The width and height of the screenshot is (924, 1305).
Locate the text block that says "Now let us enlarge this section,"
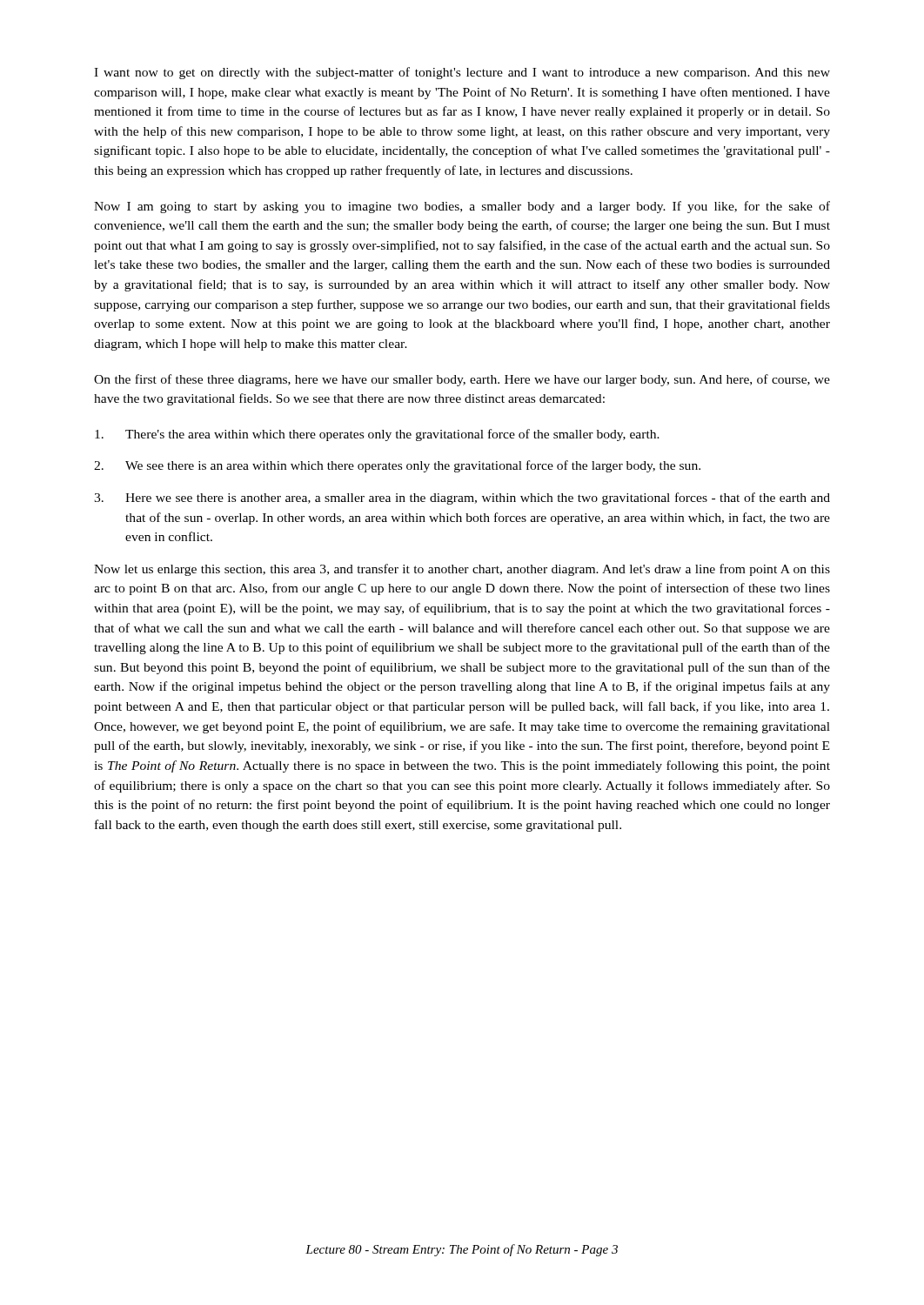coord(462,696)
